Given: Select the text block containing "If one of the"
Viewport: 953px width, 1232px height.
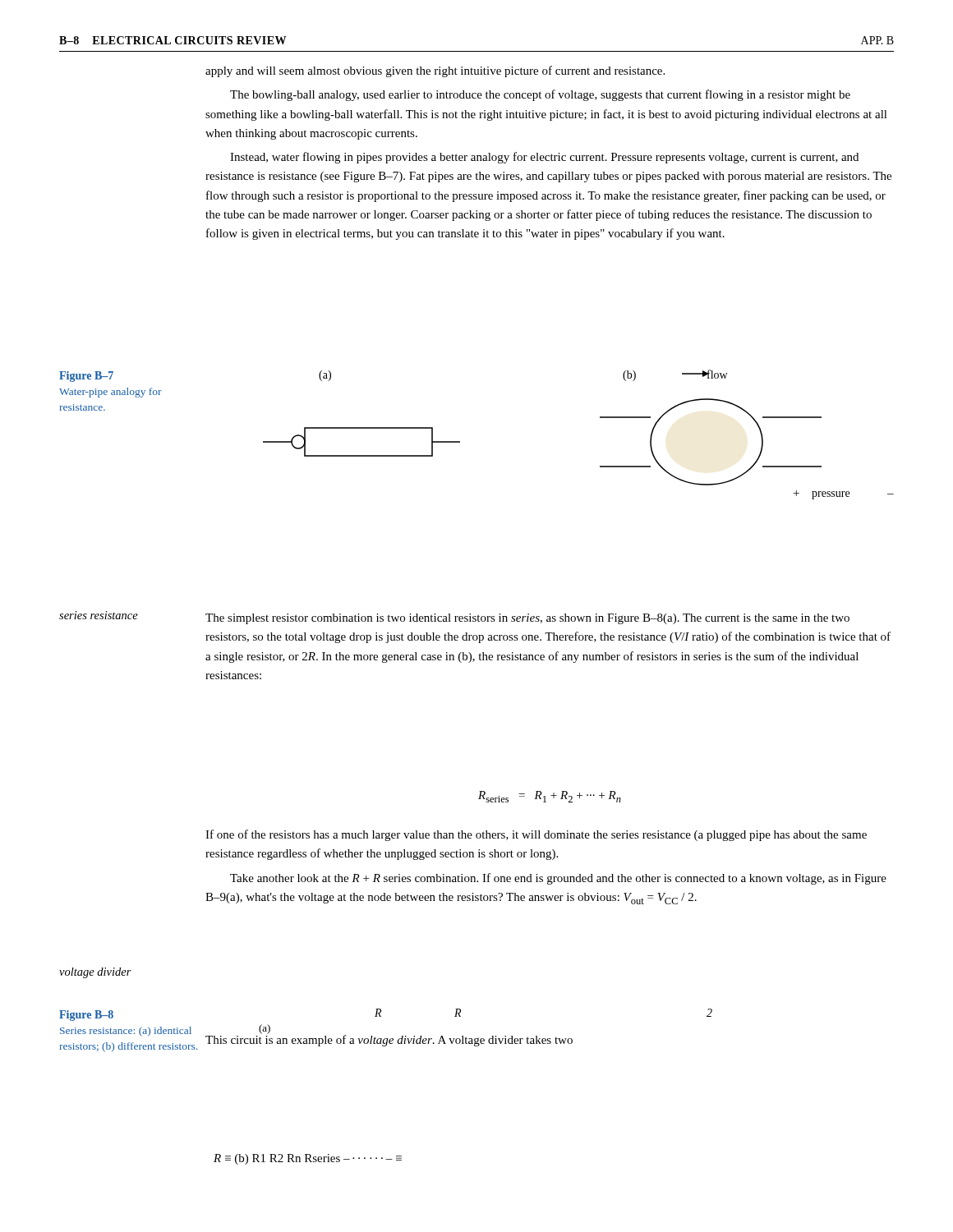Looking at the screenshot, I should point(550,867).
